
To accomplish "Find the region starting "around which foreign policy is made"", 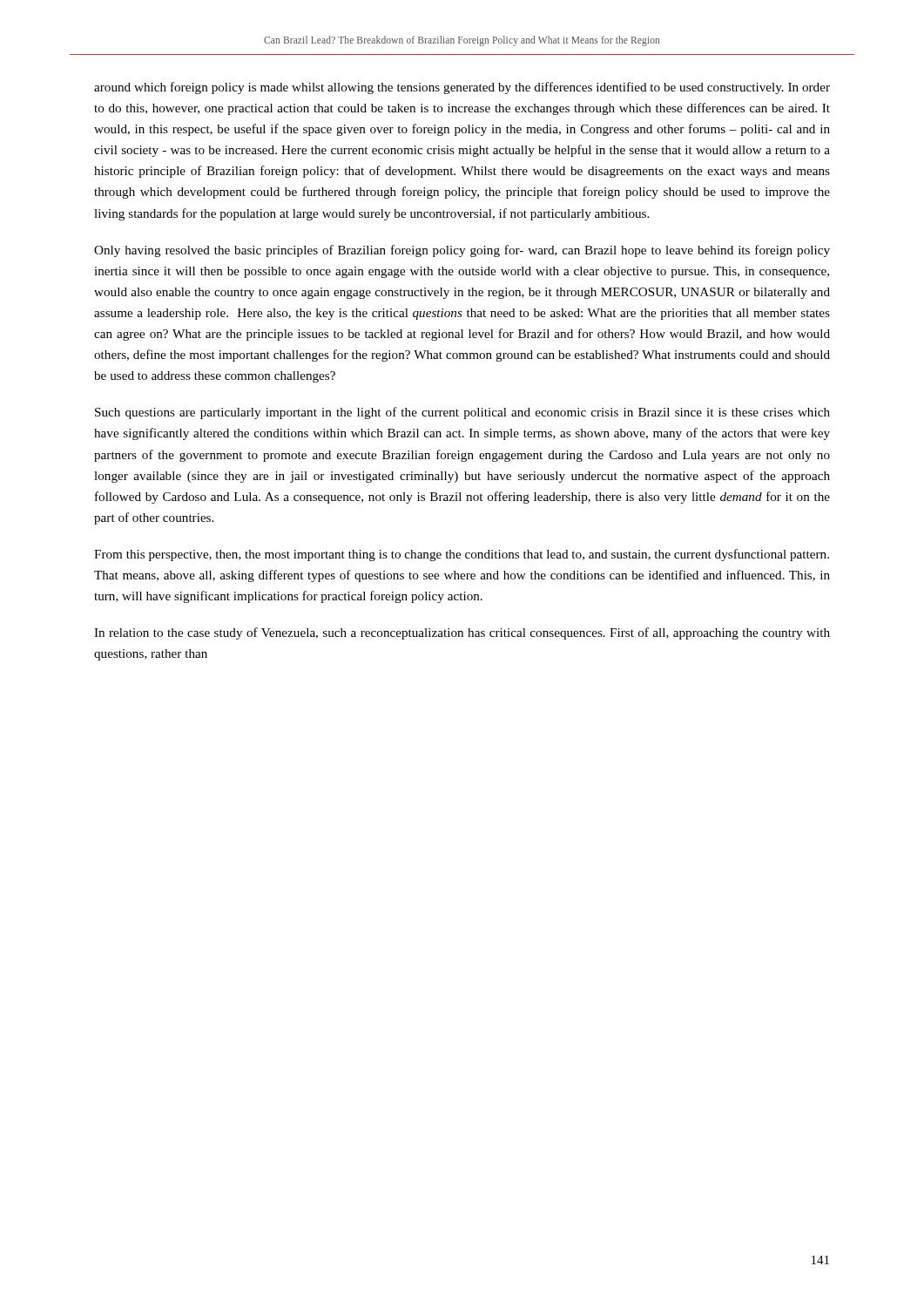I will 462,150.
